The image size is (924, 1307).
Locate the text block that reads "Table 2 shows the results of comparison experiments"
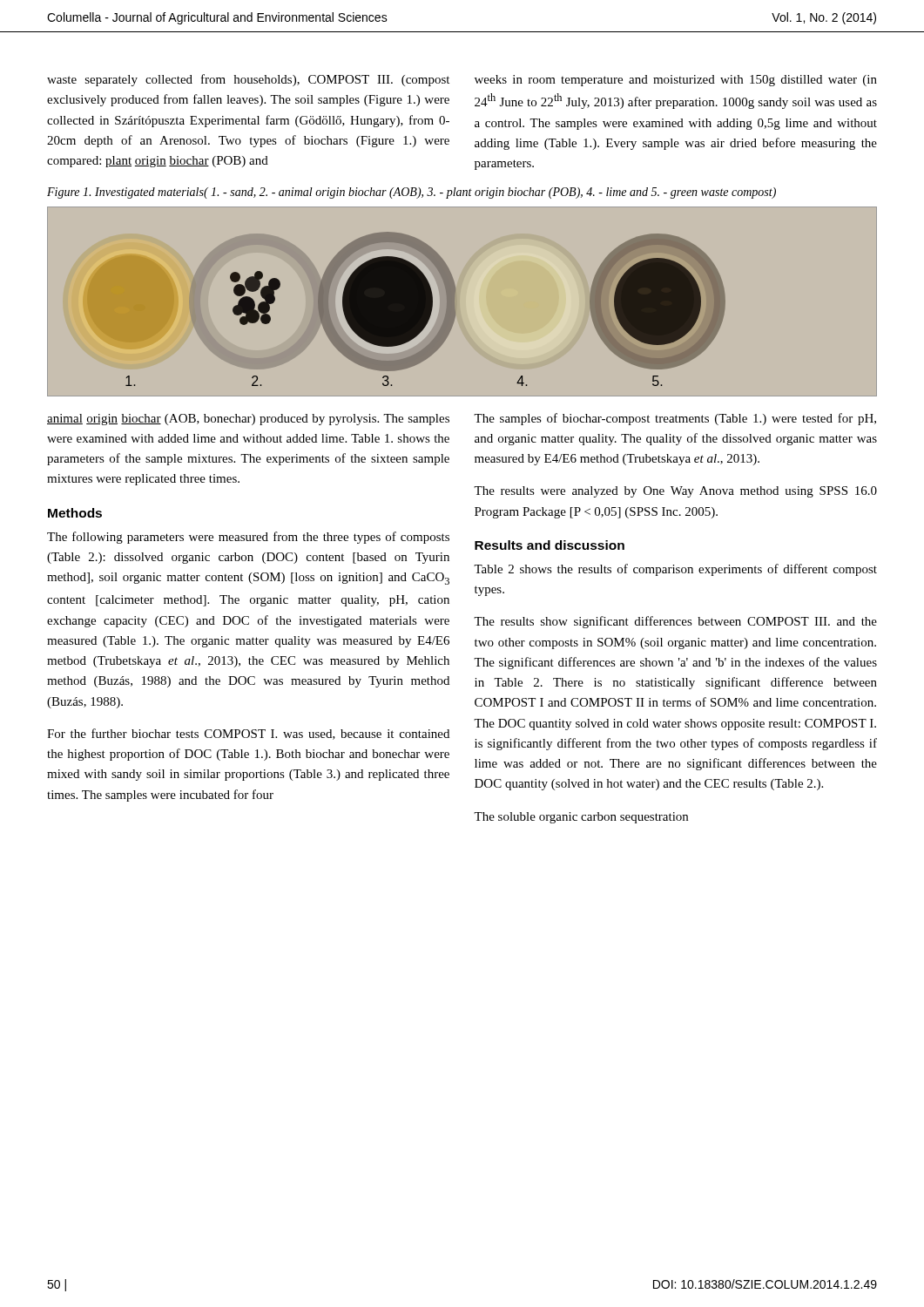coord(676,579)
